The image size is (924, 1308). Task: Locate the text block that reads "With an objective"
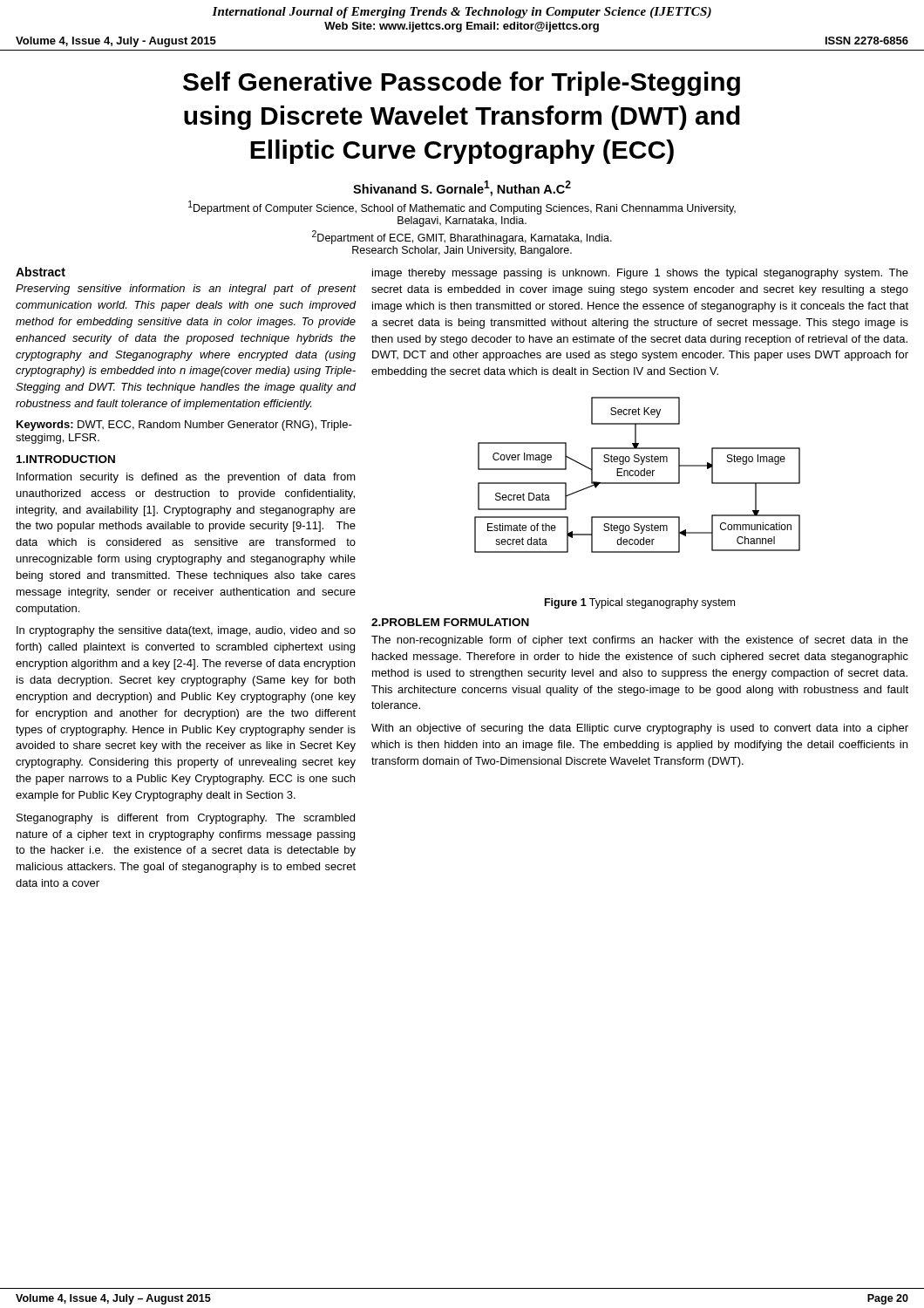pos(640,744)
